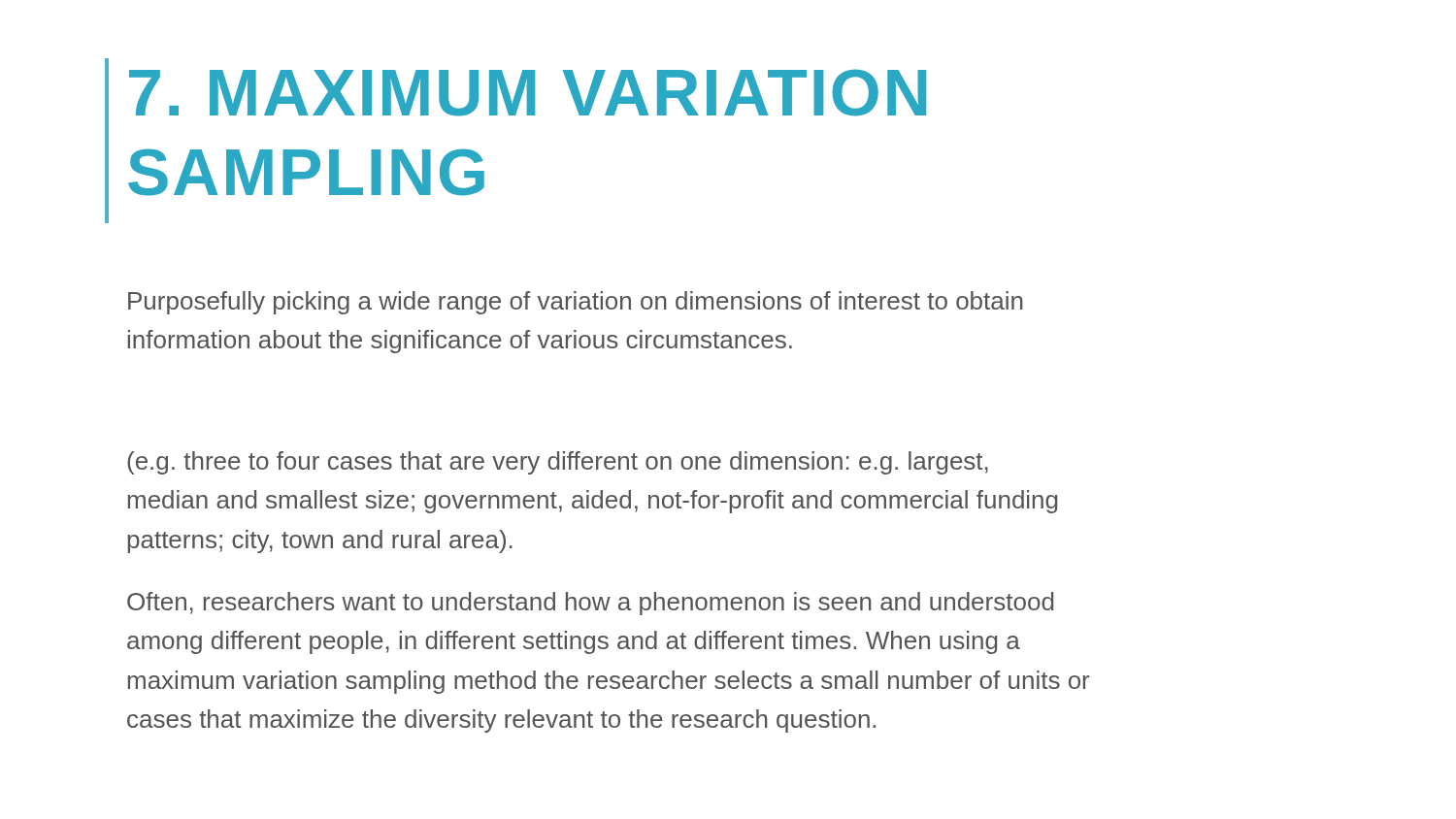Click on the text block that reads "Purposefully picking a wide"
The width and height of the screenshot is (1456, 819).
pos(575,320)
